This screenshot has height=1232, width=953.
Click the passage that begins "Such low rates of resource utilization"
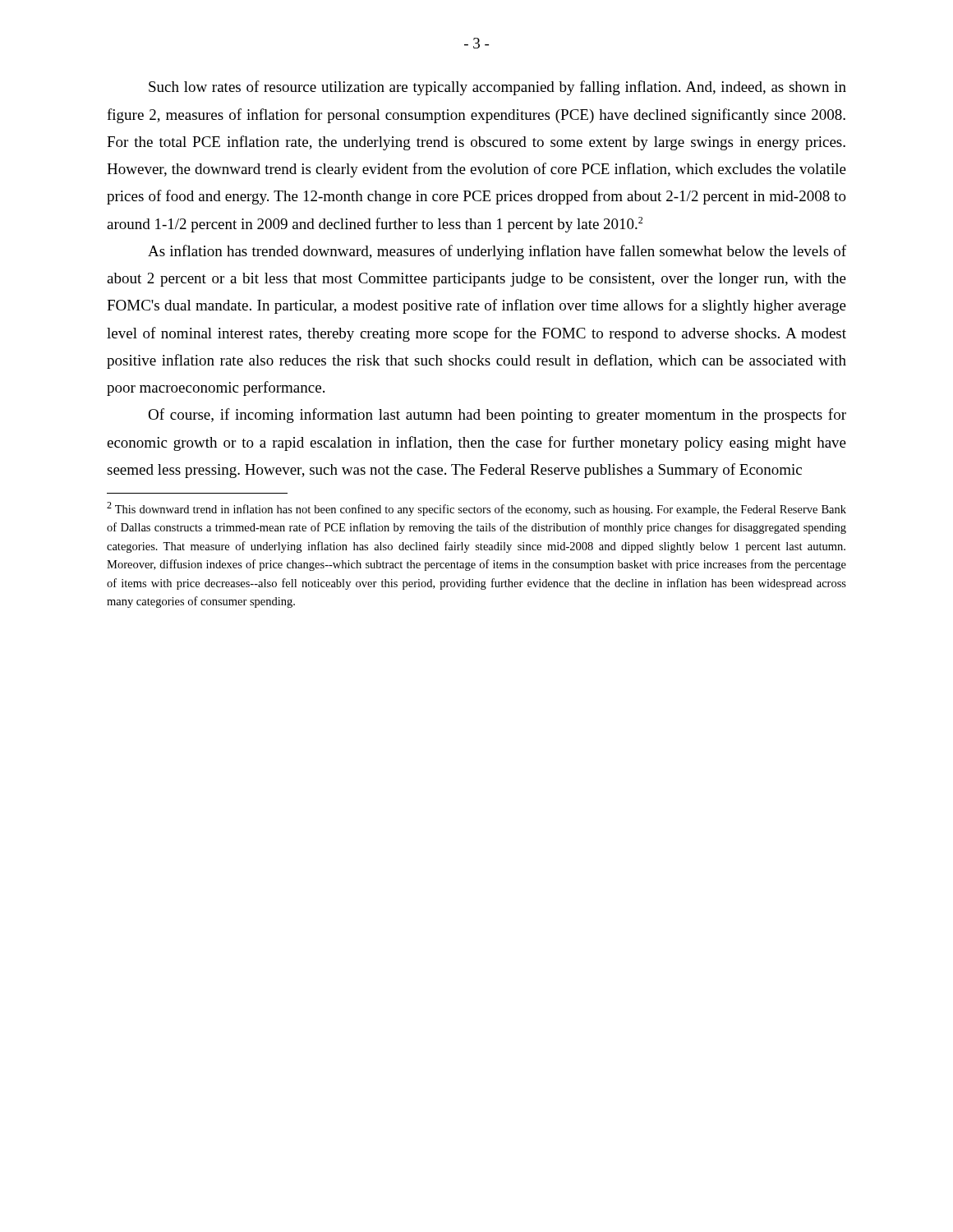[476, 155]
